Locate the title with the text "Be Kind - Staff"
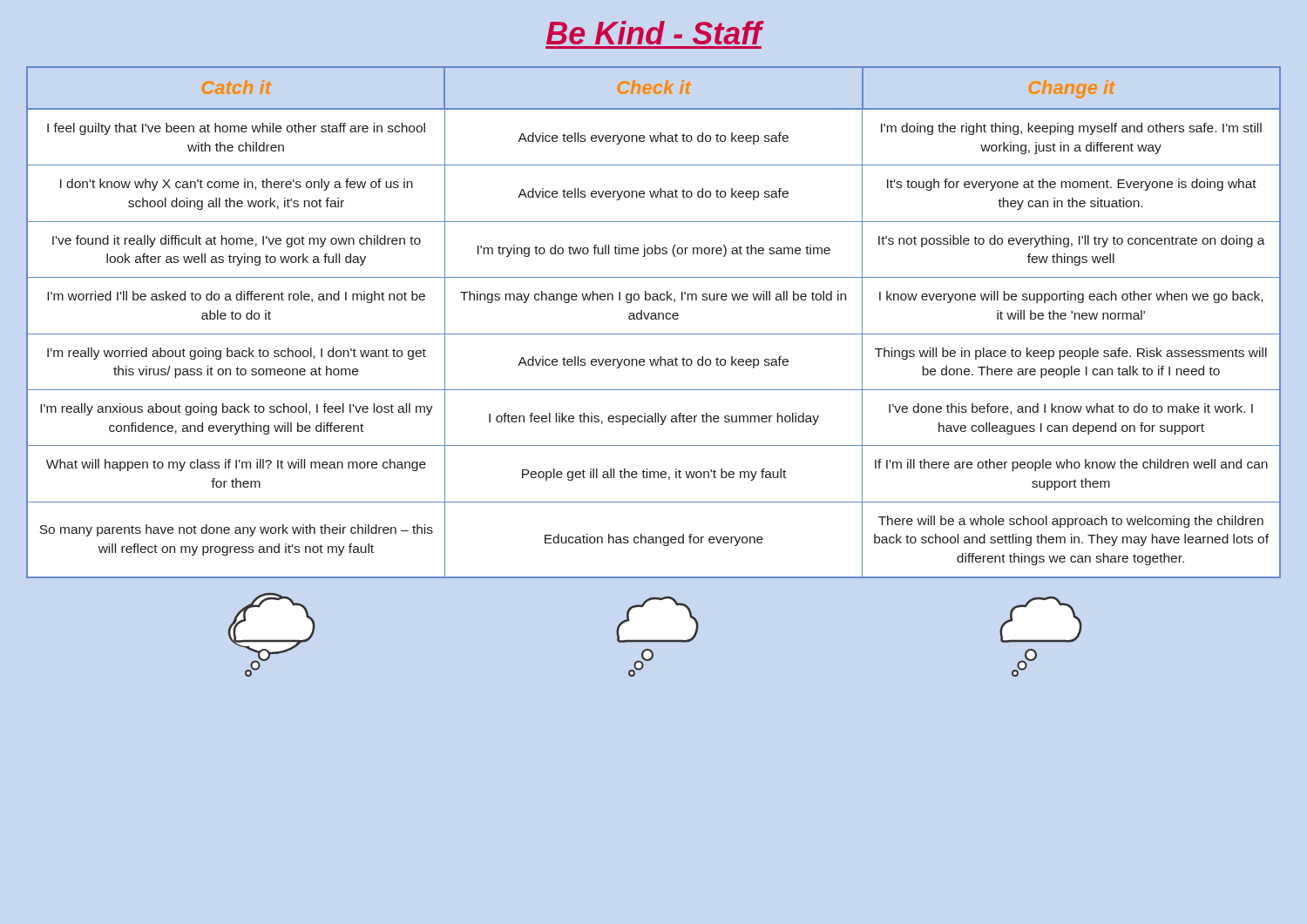This screenshot has height=924, width=1307. pyautogui.click(x=654, y=34)
